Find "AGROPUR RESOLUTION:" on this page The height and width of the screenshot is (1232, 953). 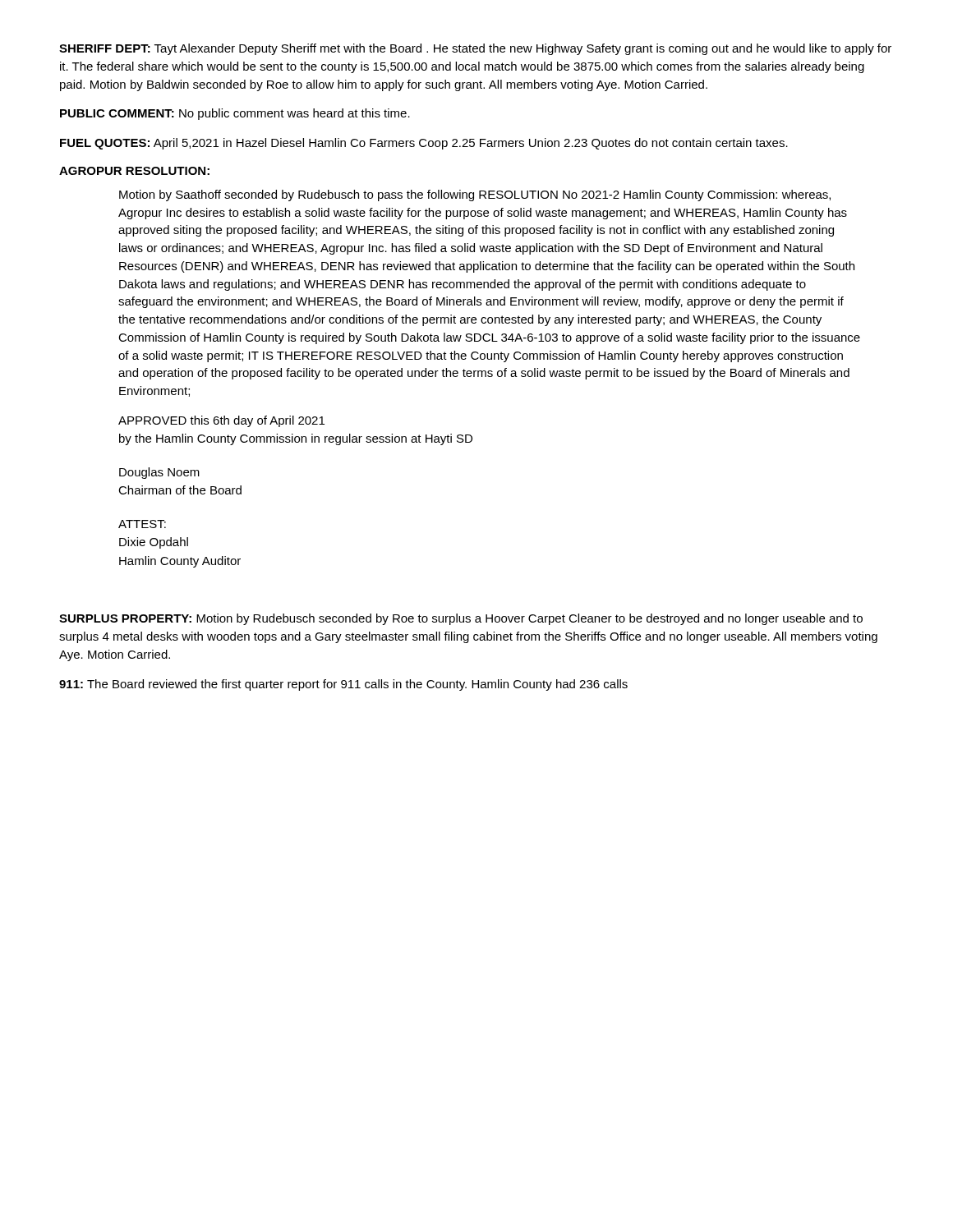coord(135,170)
